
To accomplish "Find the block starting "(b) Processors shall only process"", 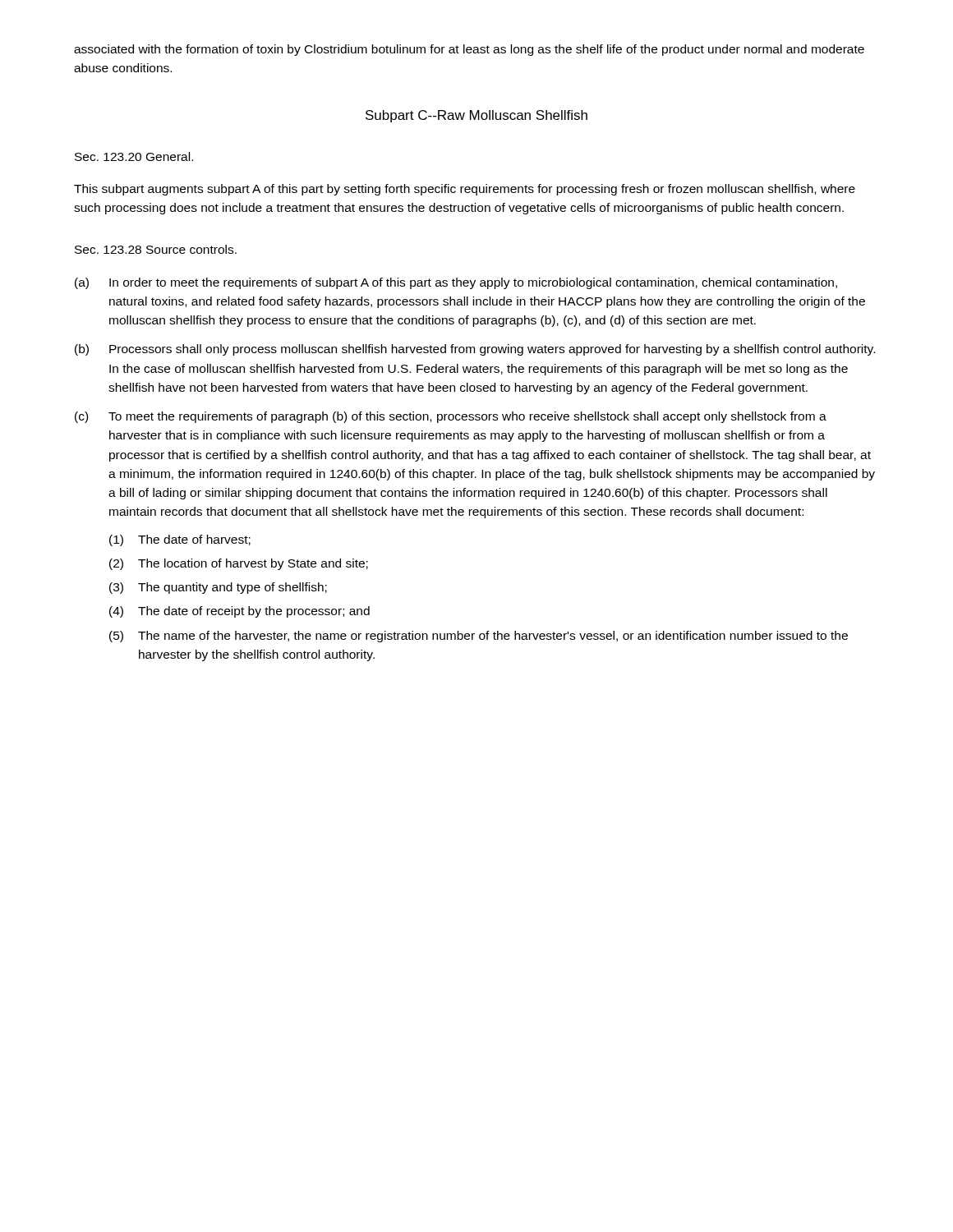I will [x=476, y=368].
